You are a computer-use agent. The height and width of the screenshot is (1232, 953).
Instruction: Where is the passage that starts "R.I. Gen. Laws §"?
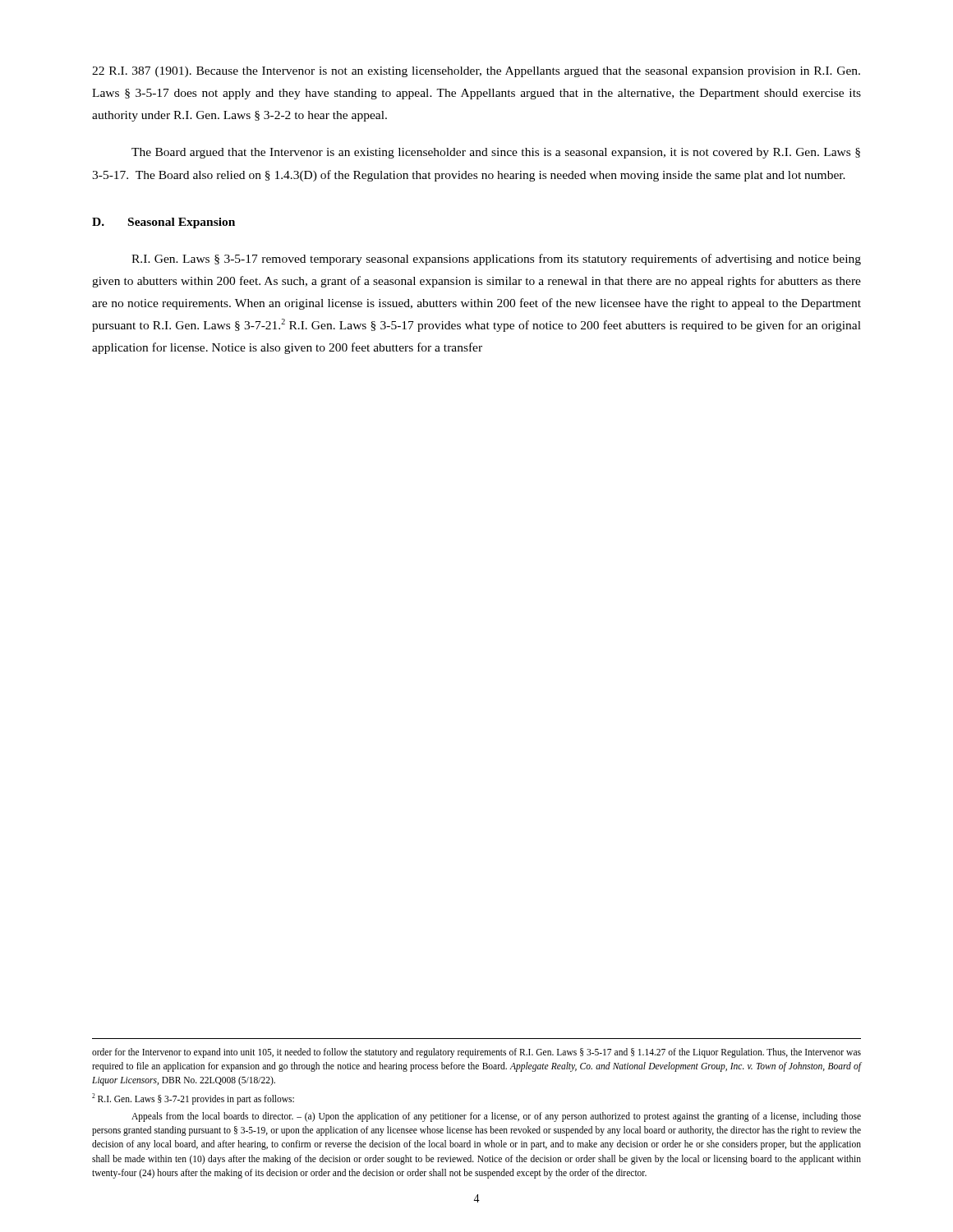click(476, 303)
